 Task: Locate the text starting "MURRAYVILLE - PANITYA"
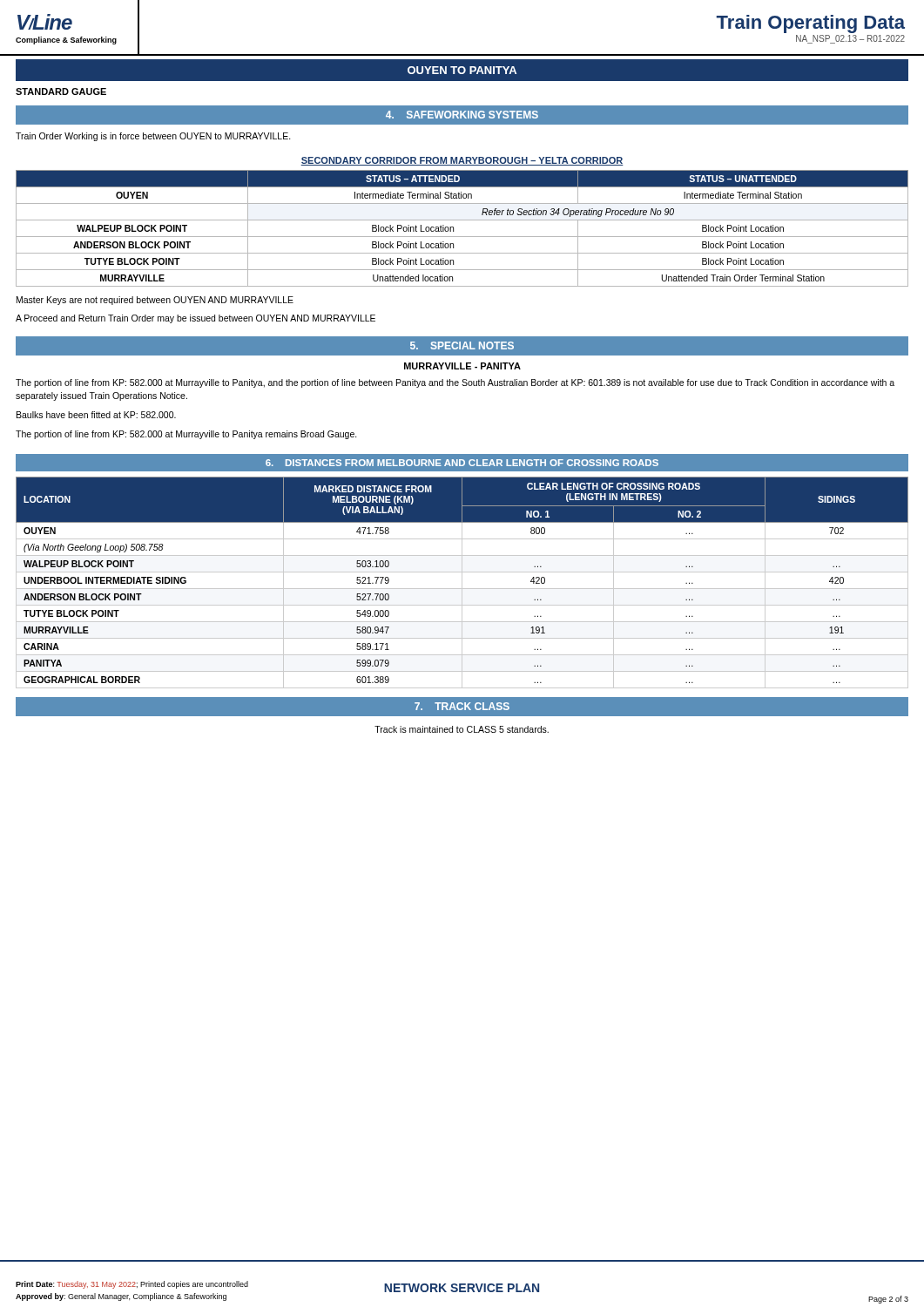[462, 366]
